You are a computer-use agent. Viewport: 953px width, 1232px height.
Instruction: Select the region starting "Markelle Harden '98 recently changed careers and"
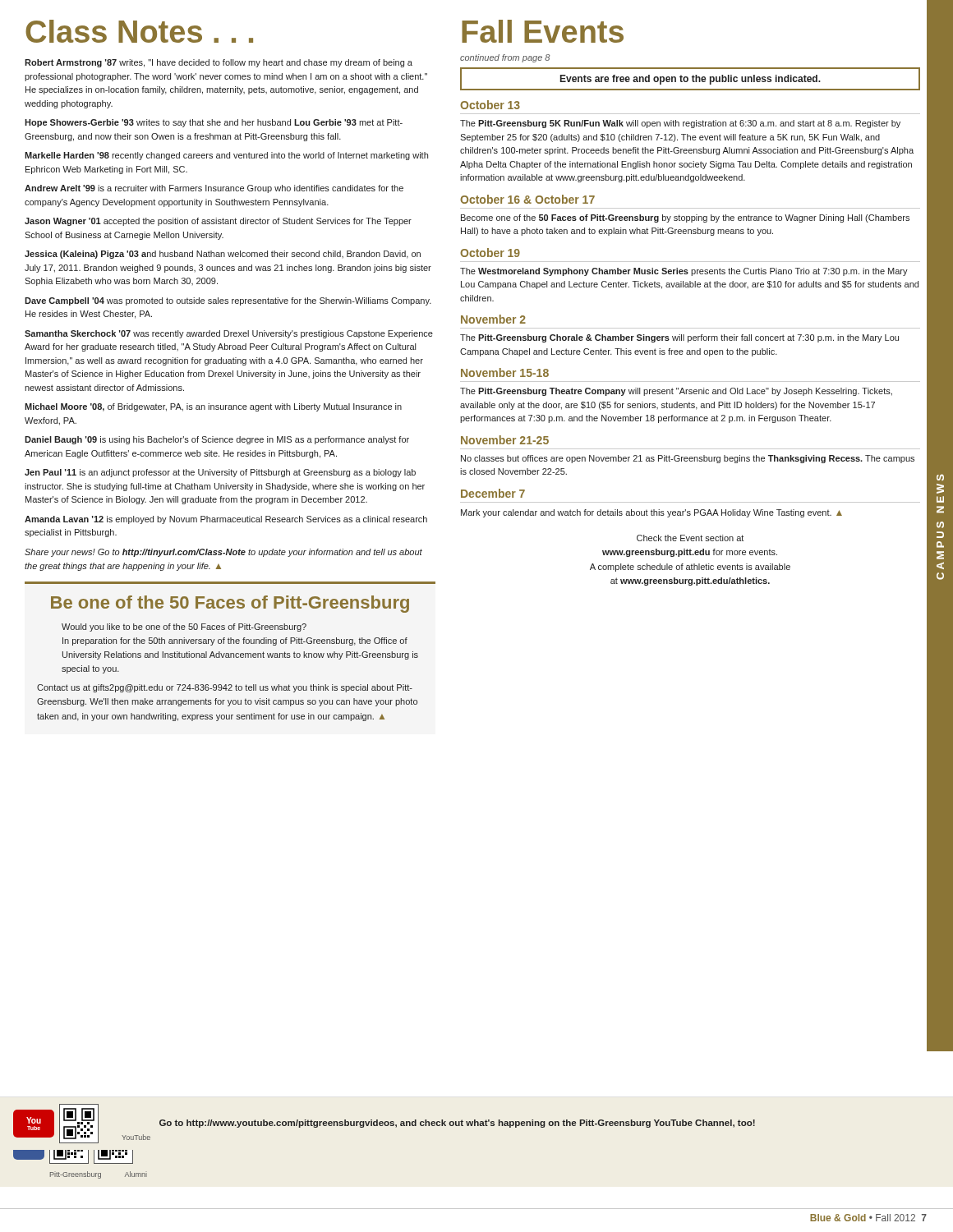(x=227, y=162)
